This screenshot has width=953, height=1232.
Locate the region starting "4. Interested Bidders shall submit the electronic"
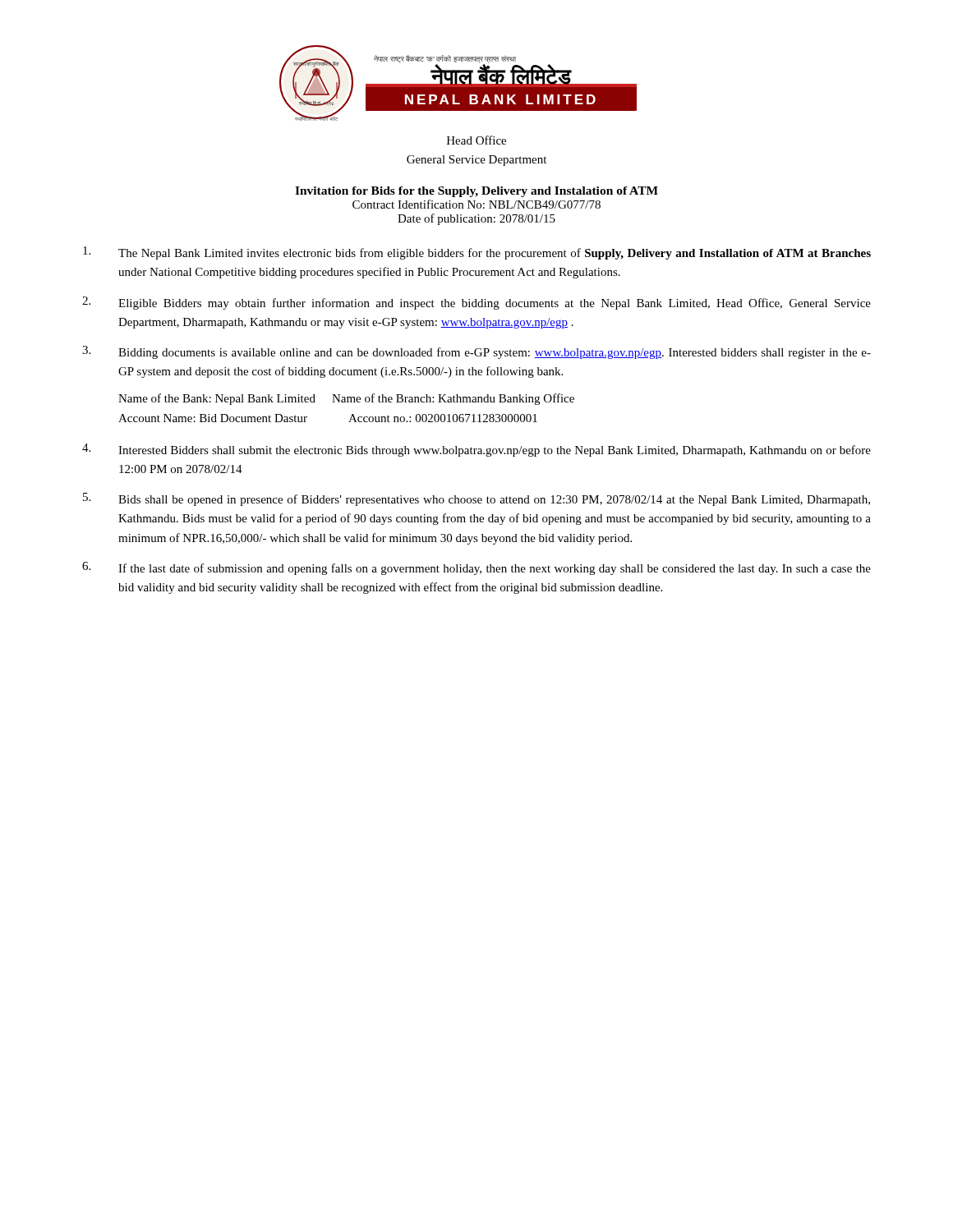click(476, 460)
